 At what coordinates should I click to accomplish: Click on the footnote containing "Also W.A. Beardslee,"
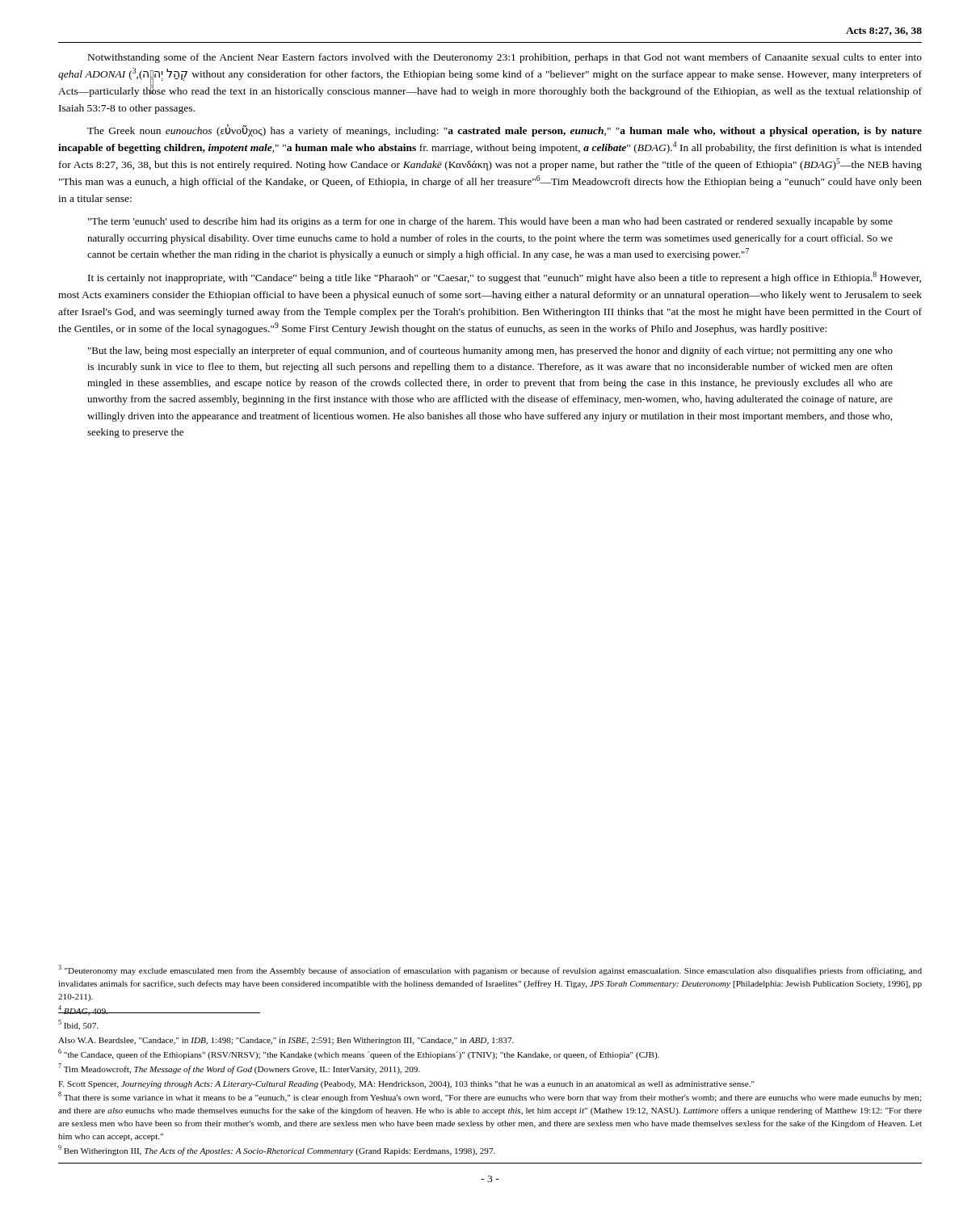click(x=286, y=1040)
